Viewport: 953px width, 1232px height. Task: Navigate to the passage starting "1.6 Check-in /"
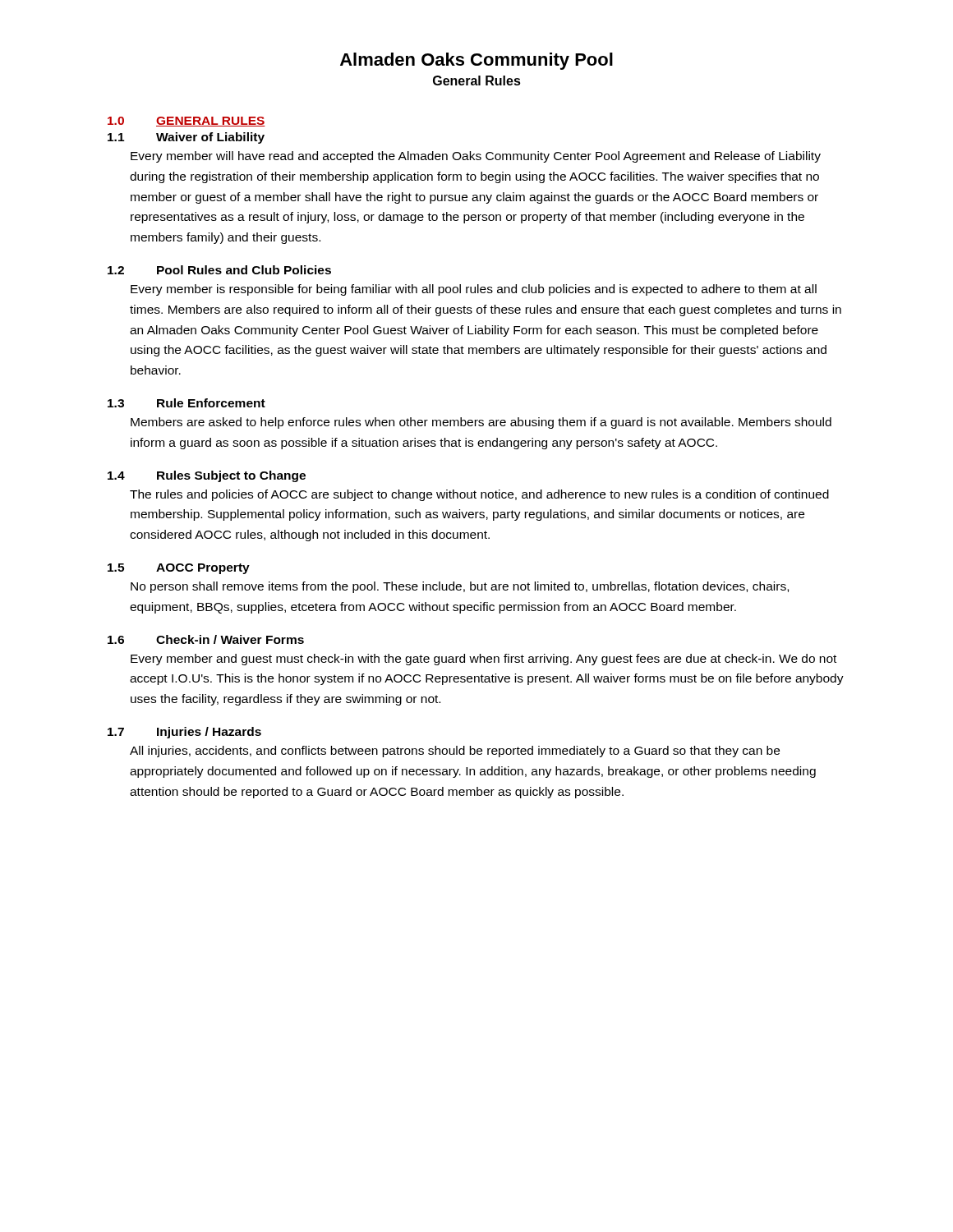(206, 639)
